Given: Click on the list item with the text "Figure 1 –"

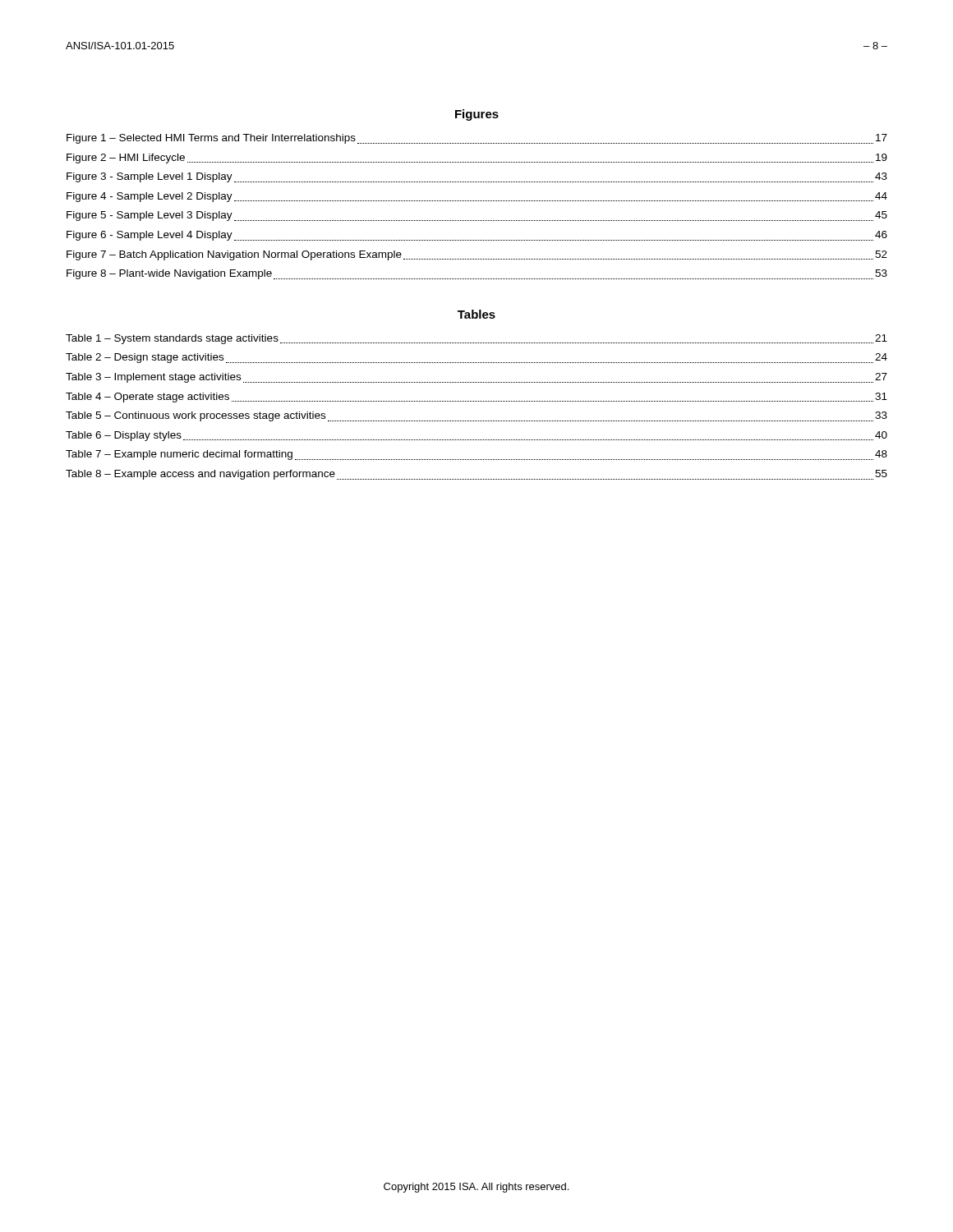Looking at the screenshot, I should click(476, 138).
